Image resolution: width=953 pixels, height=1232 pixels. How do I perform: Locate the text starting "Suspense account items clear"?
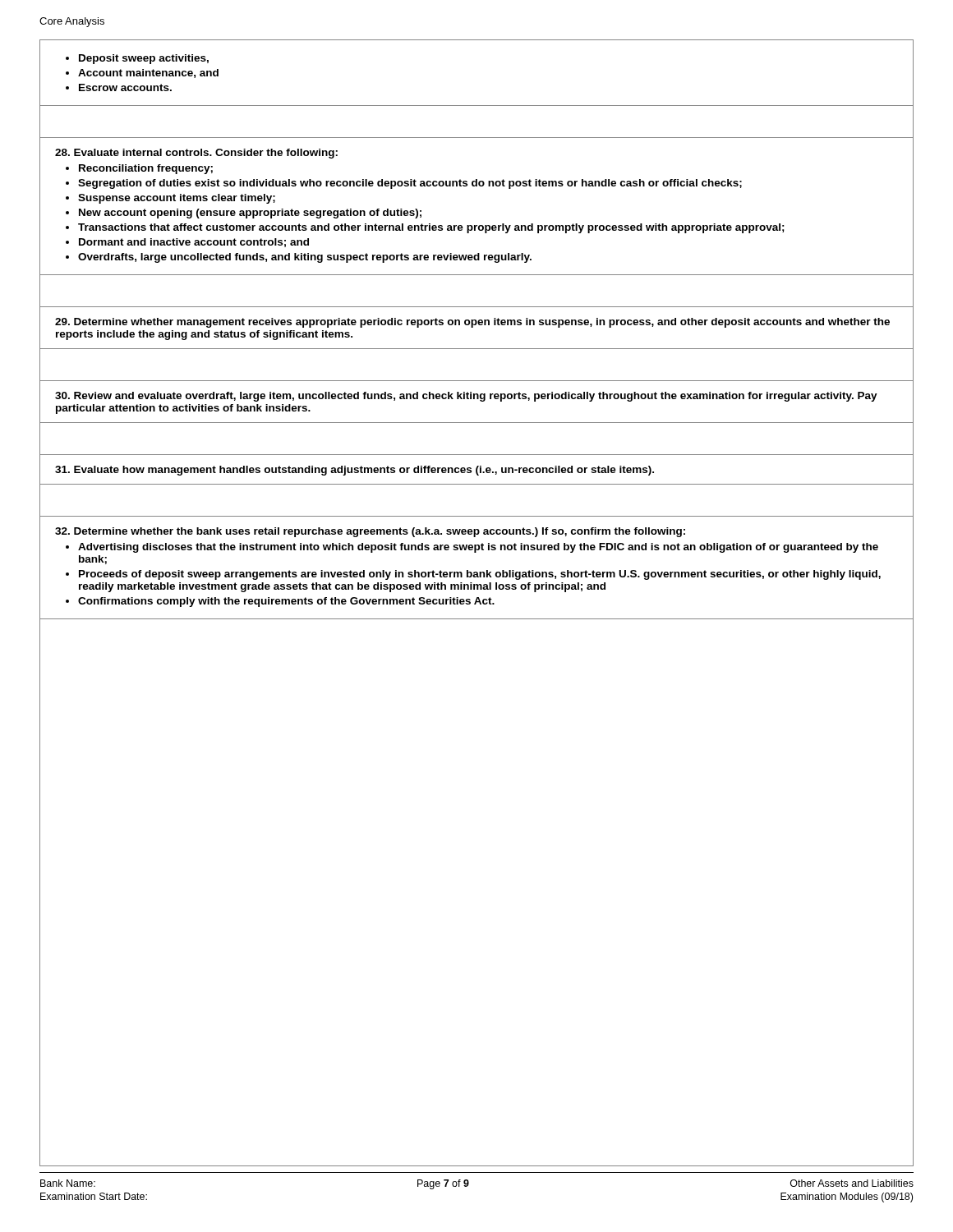point(177,197)
